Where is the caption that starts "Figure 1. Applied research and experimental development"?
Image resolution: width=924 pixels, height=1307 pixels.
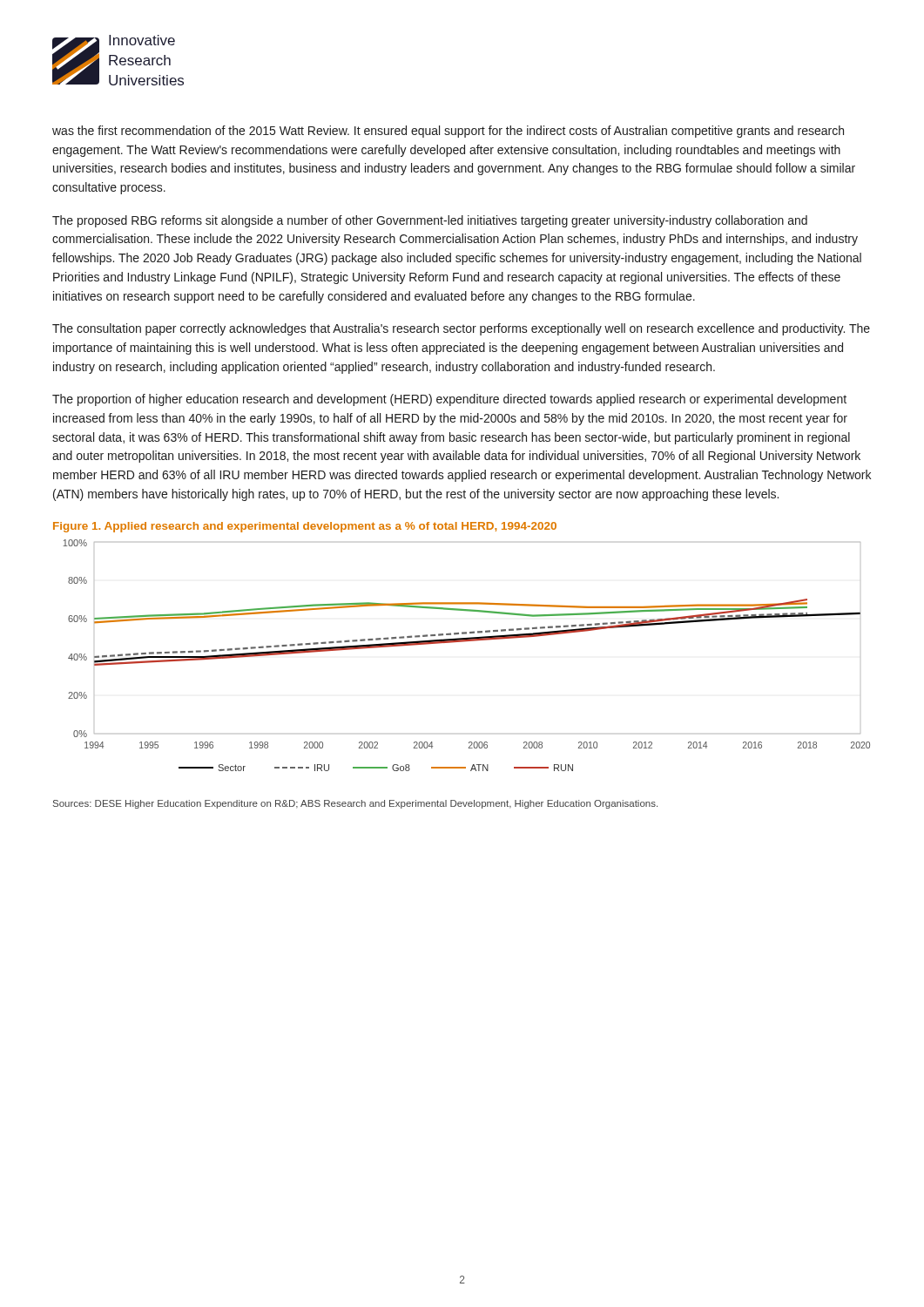tap(305, 526)
